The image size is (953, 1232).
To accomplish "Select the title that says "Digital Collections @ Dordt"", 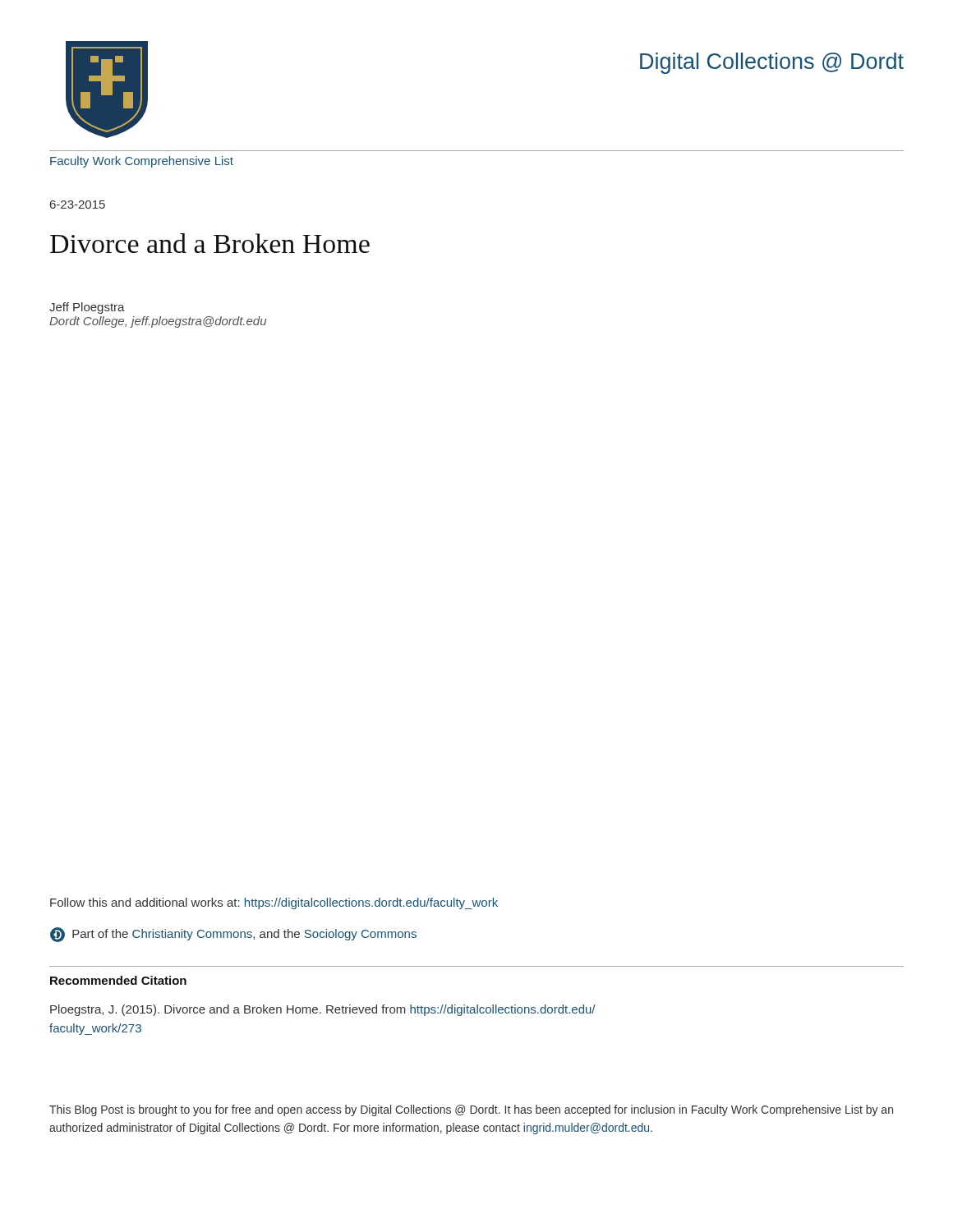I will pos(771,62).
